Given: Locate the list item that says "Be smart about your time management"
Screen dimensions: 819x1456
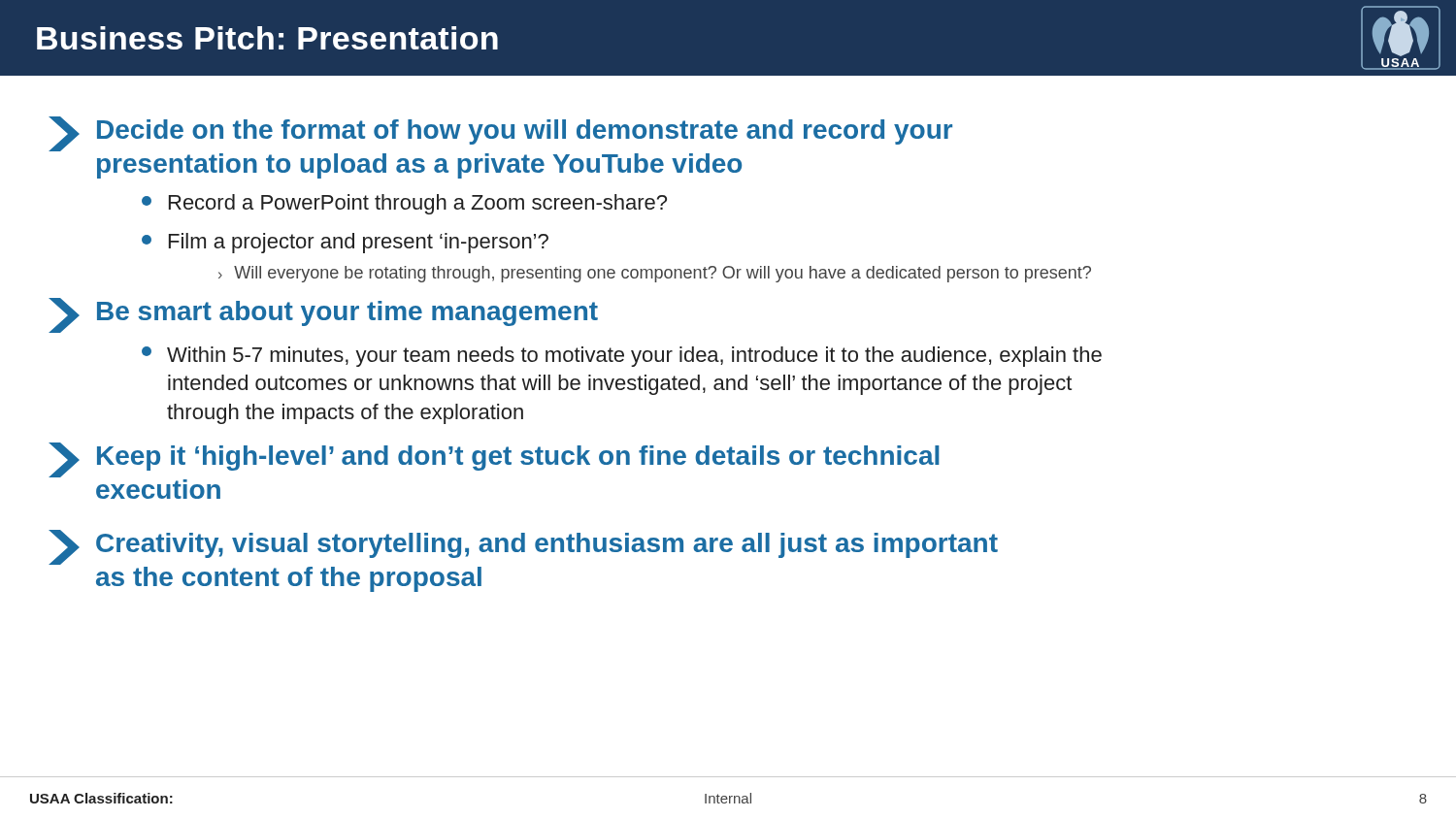Looking at the screenshot, I should tap(323, 313).
